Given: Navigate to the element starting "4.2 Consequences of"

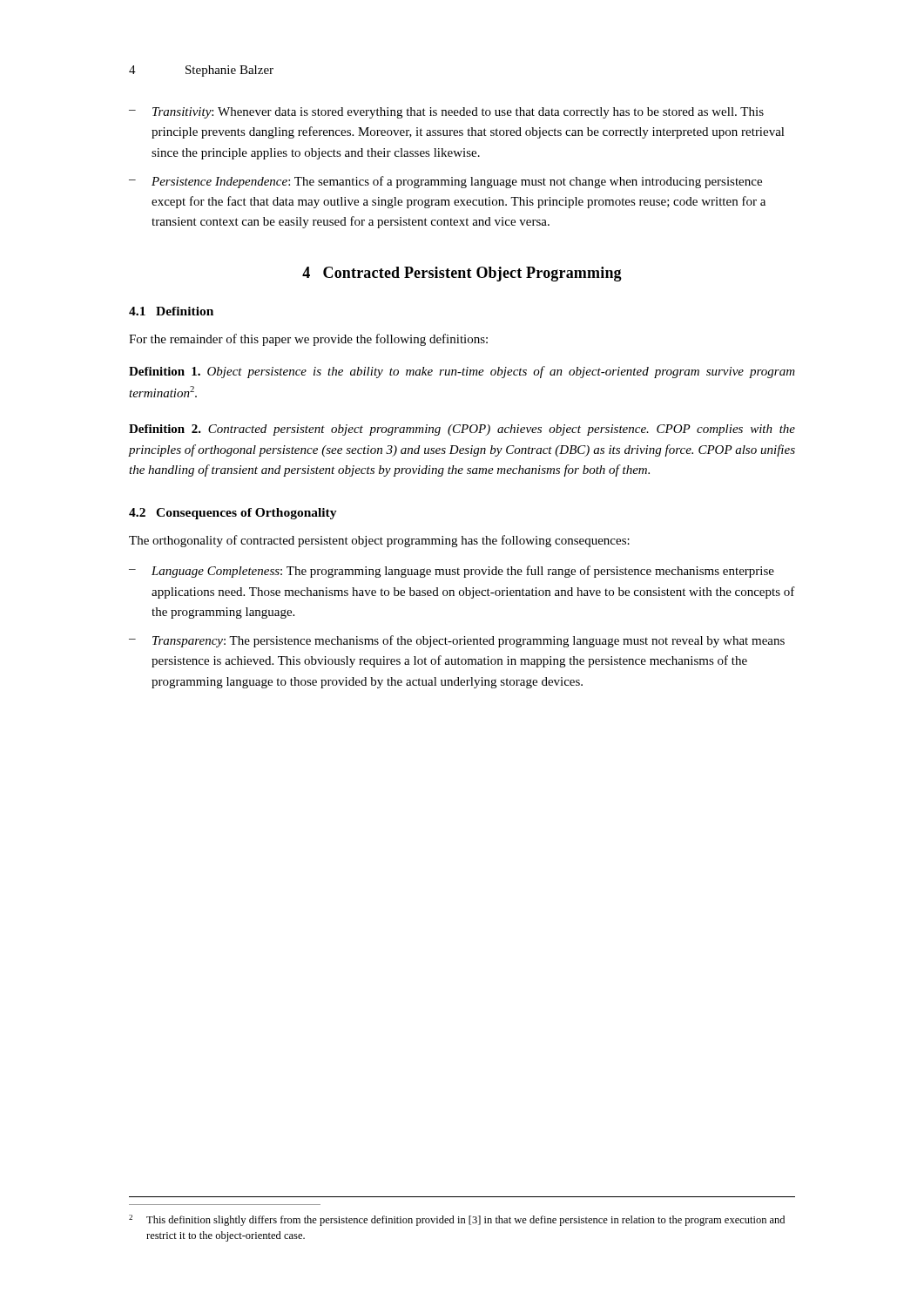Looking at the screenshot, I should [x=233, y=512].
